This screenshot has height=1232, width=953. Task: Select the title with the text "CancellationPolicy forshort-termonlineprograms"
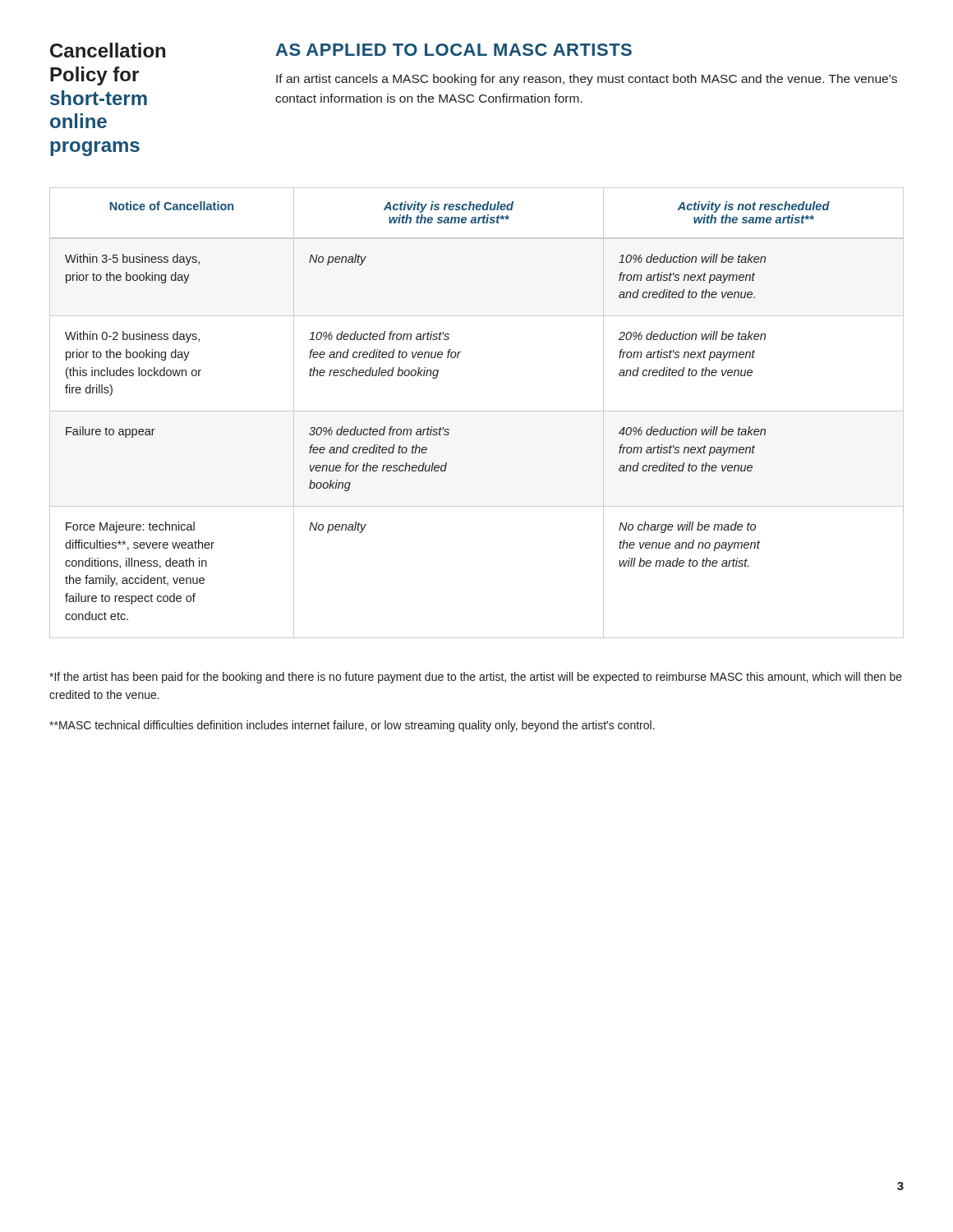pos(108,98)
